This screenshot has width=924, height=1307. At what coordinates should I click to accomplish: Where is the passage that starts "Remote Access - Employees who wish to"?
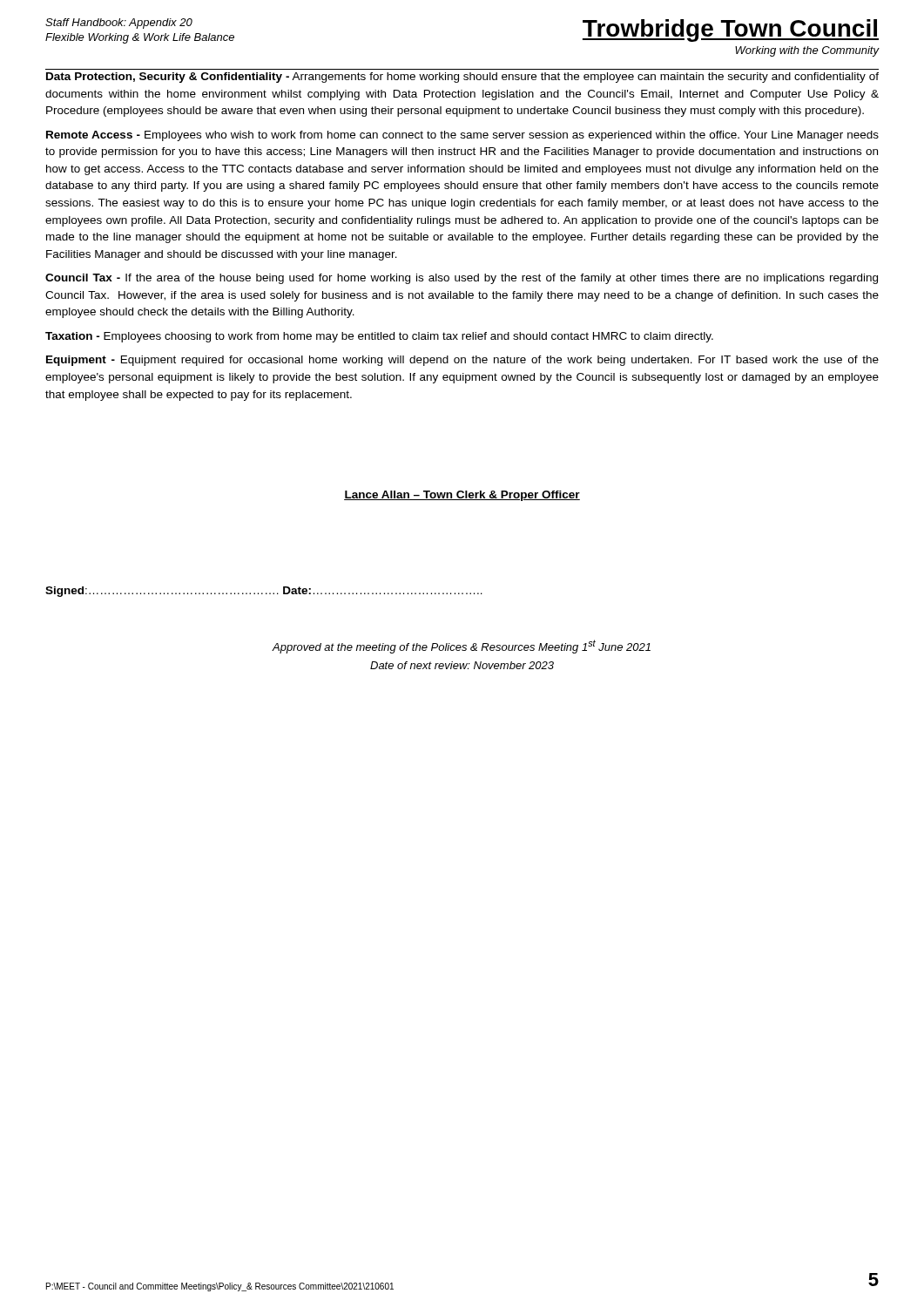pos(462,194)
